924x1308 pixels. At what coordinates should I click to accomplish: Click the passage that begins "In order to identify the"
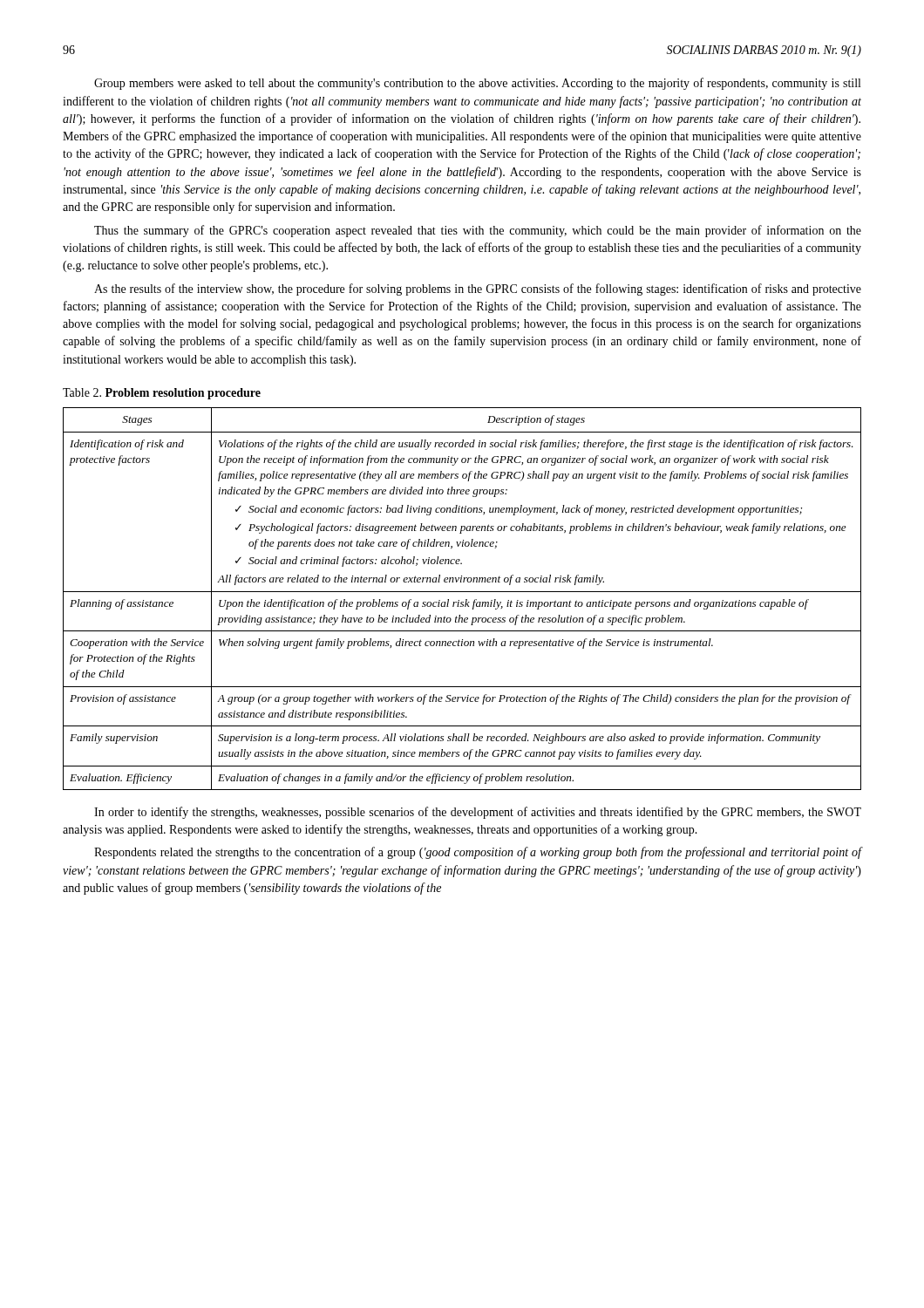point(462,821)
